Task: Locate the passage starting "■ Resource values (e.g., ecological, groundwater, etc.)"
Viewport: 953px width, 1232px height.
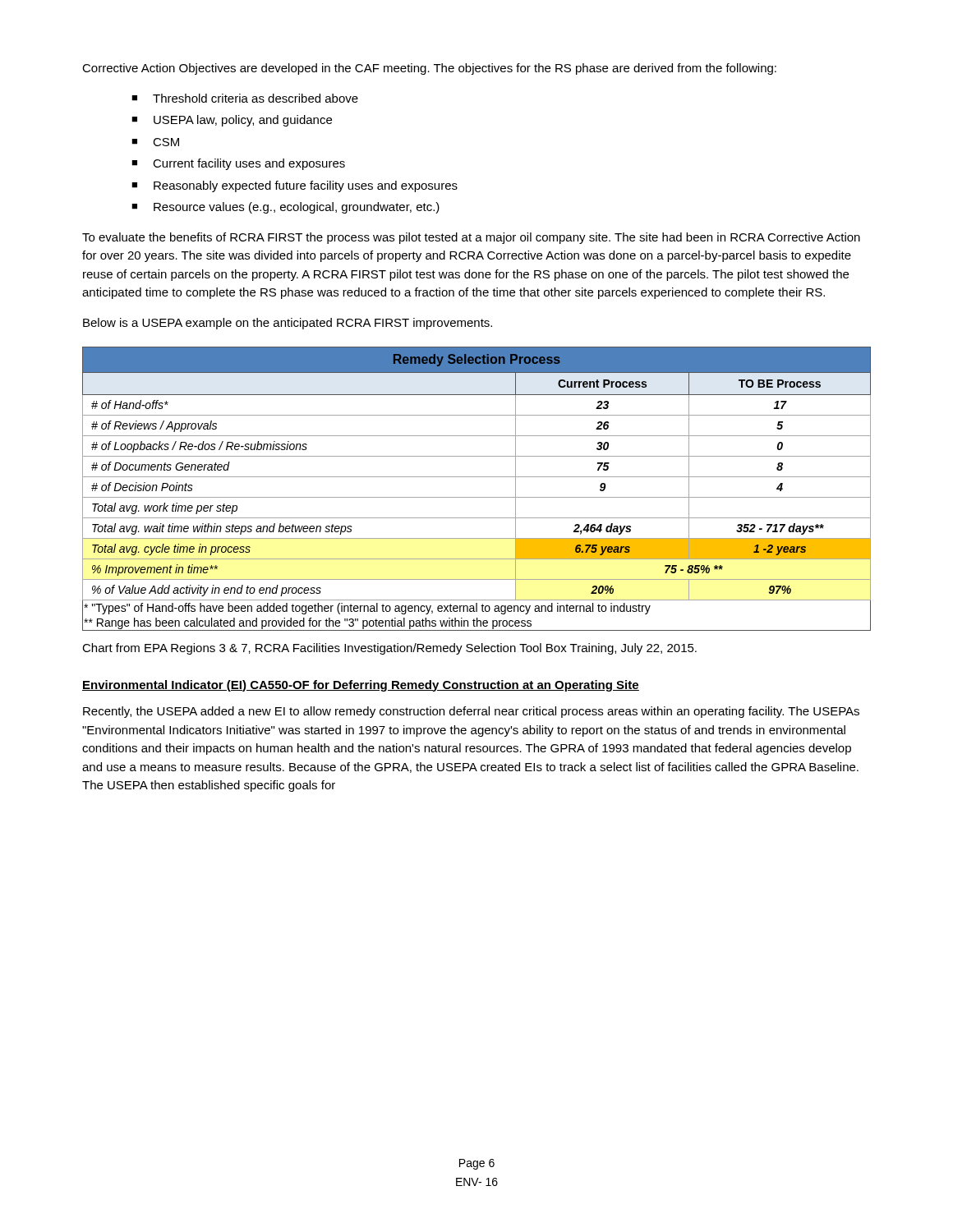Action: (285, 208)
